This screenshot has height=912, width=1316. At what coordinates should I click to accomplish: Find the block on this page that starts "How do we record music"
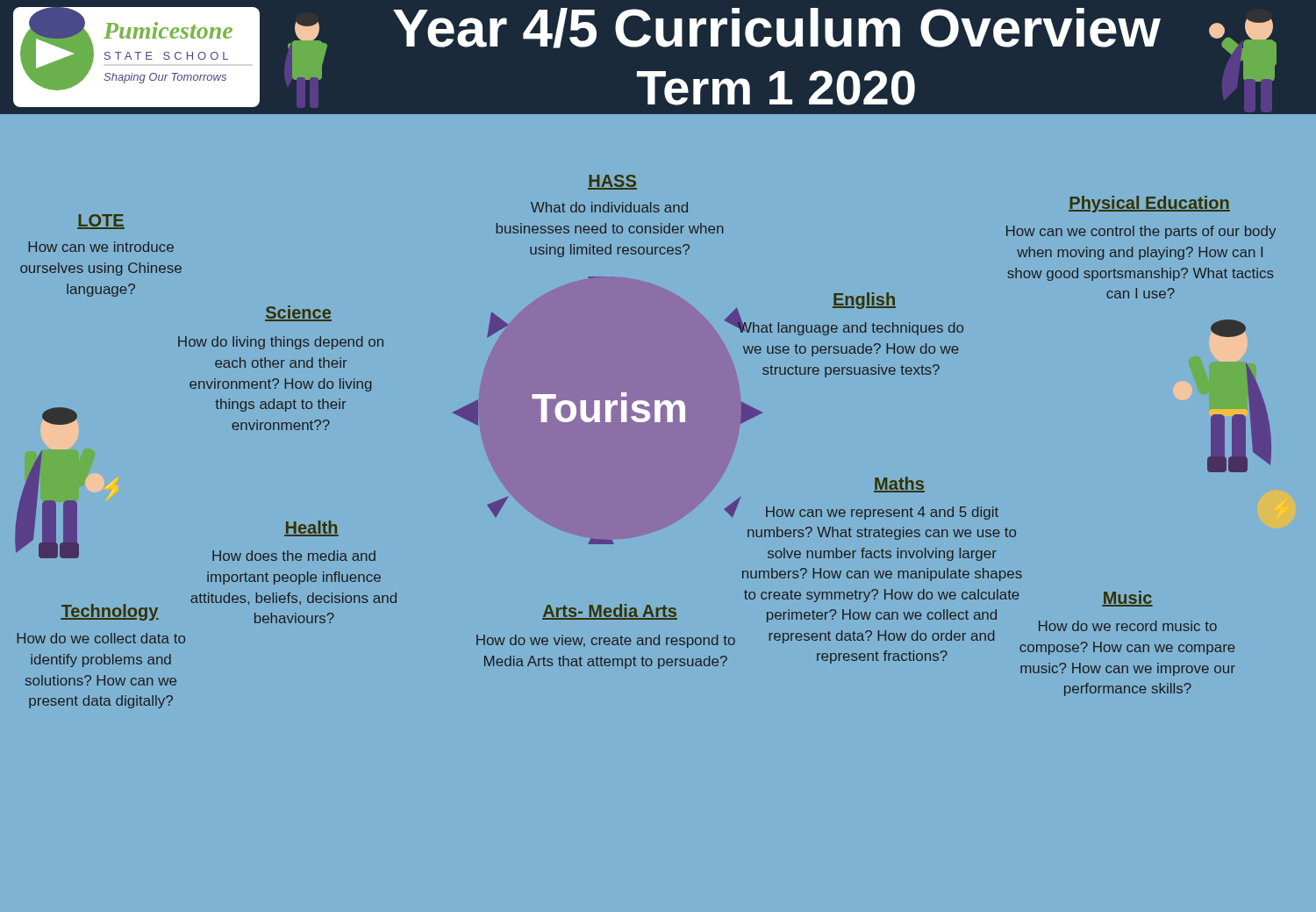tap(1127, 658)
